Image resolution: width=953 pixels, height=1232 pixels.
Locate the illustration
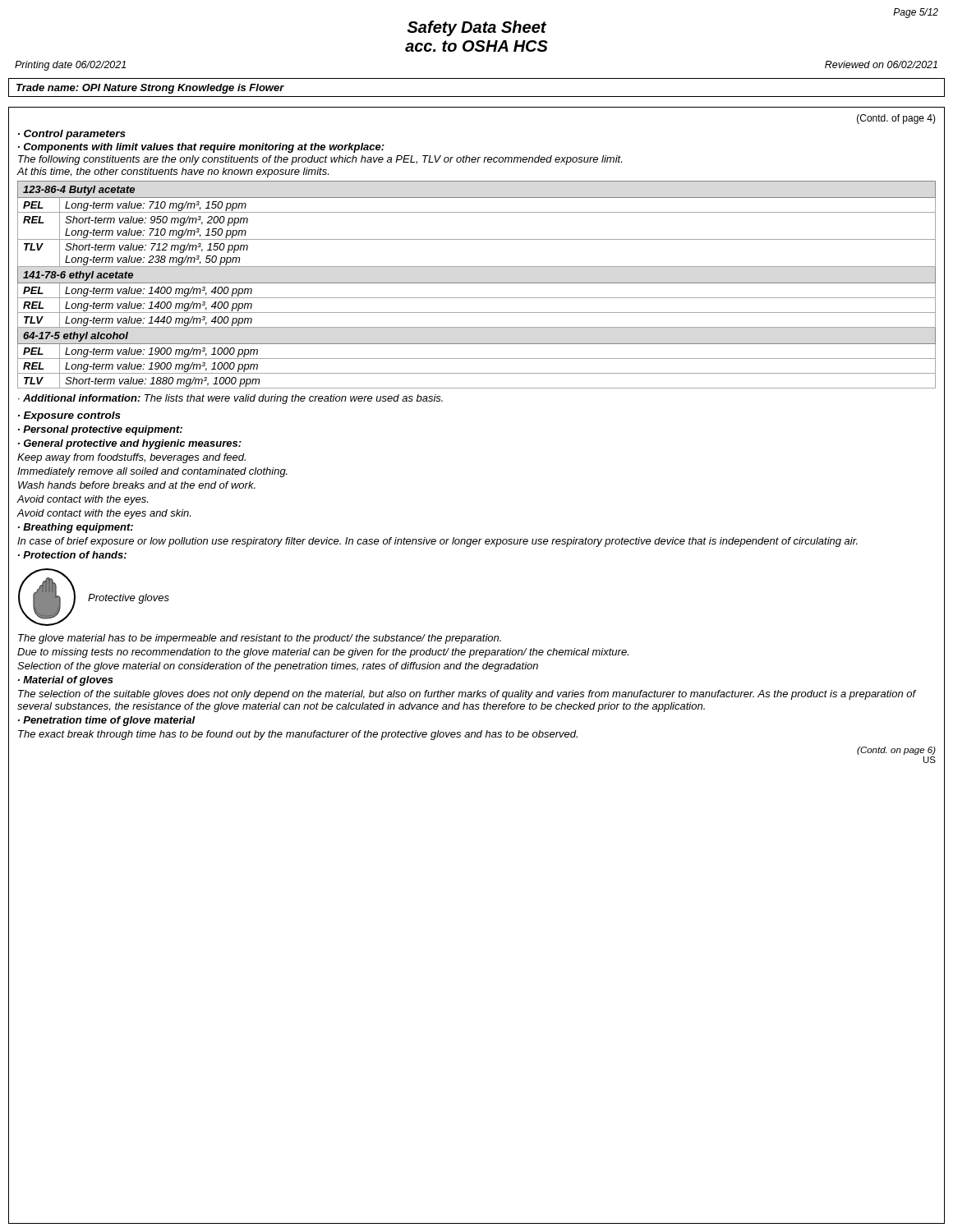tap(476, 597)
